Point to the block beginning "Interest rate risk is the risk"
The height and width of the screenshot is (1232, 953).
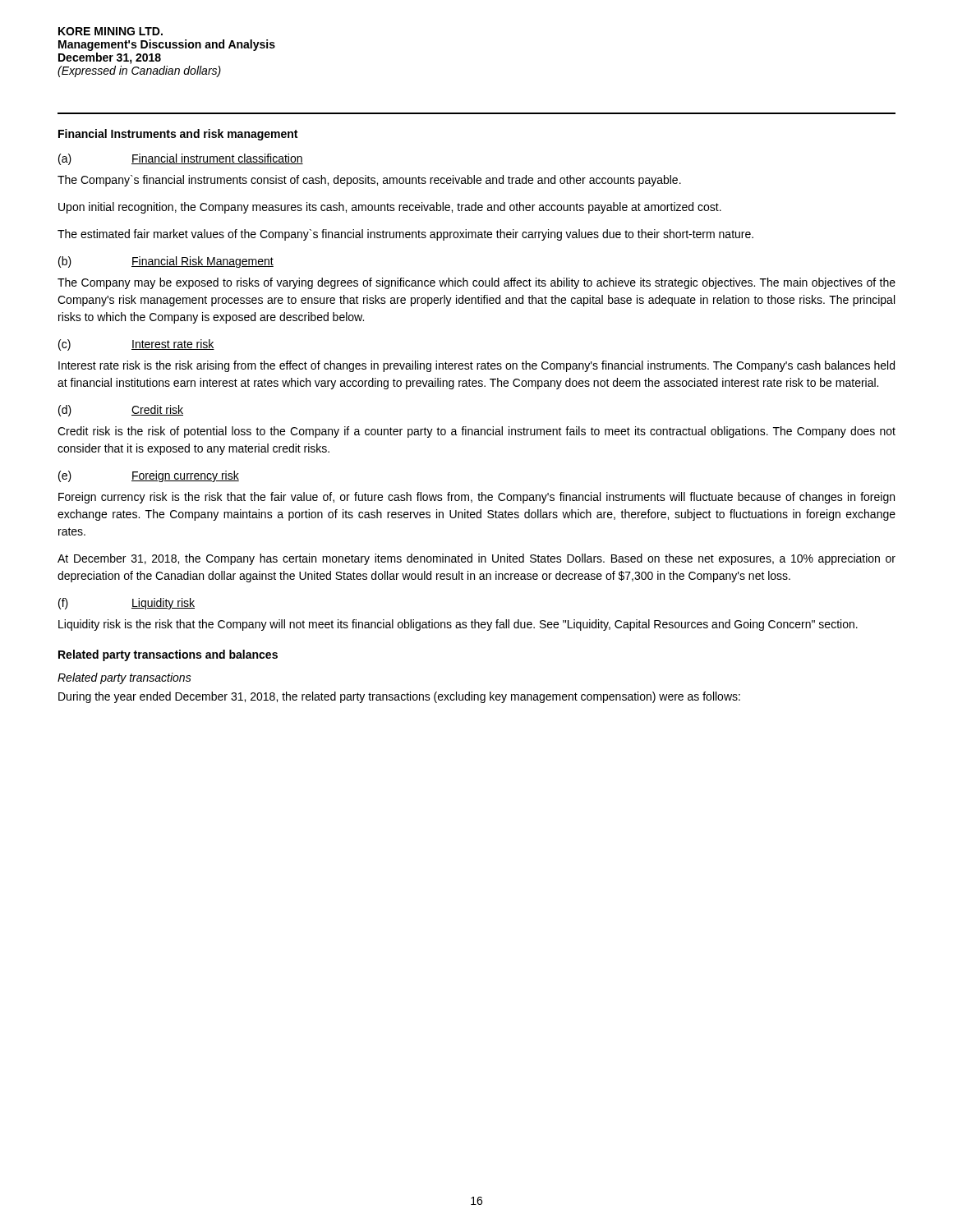click(476, 374)
